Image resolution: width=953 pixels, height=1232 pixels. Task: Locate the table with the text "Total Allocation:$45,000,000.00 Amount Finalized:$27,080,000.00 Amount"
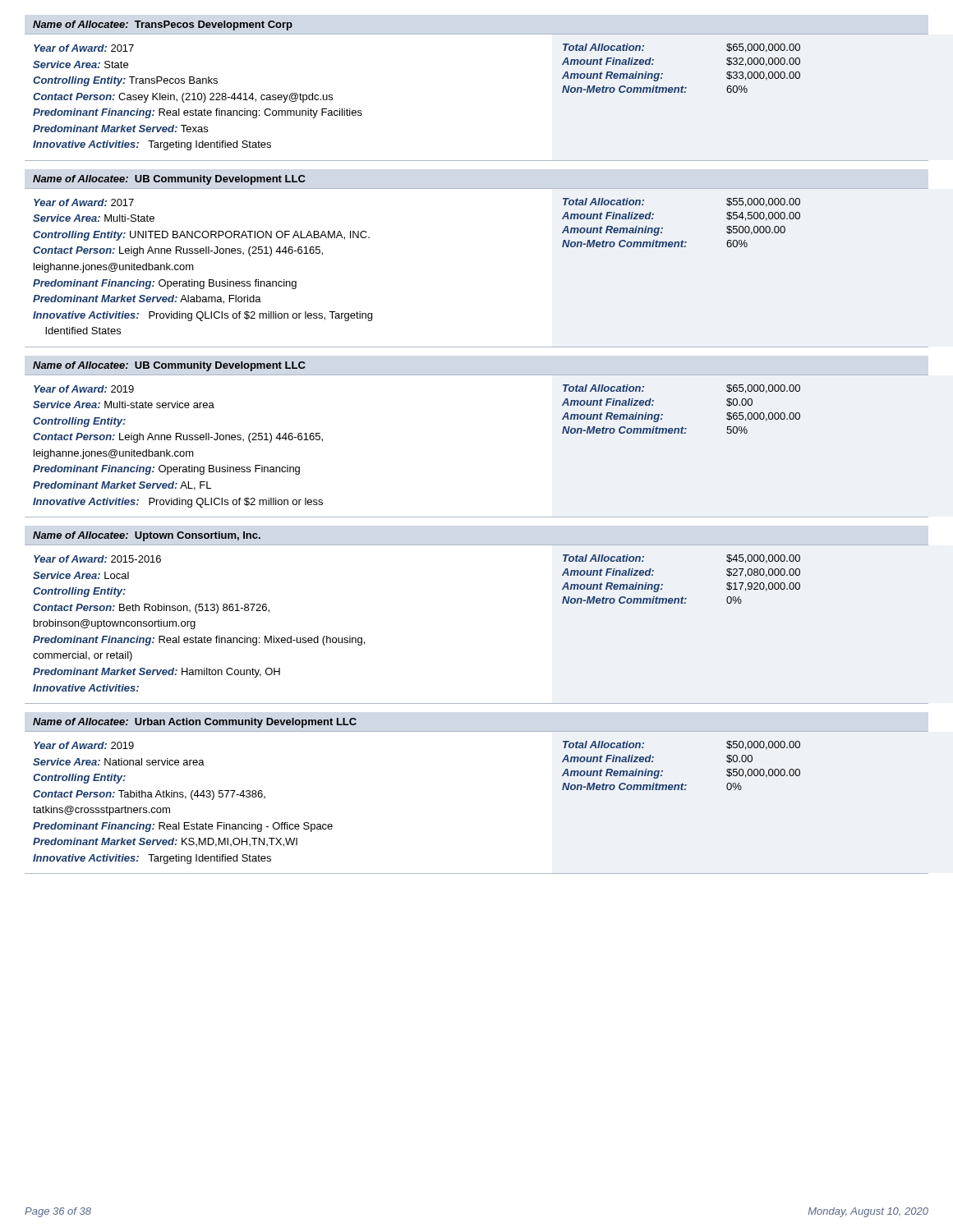click(753, 624)
